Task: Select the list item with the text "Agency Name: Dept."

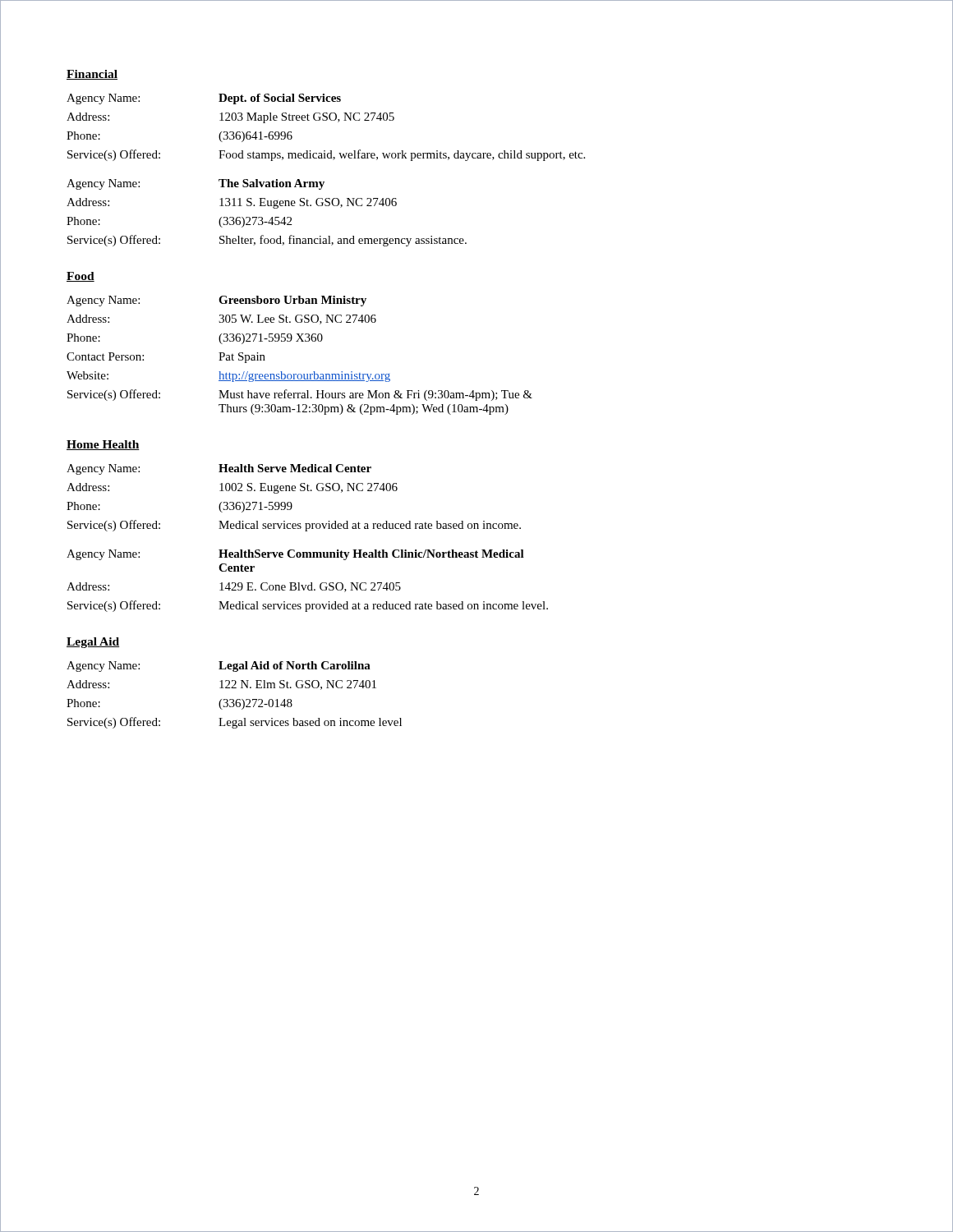Action: pos(101,99)
